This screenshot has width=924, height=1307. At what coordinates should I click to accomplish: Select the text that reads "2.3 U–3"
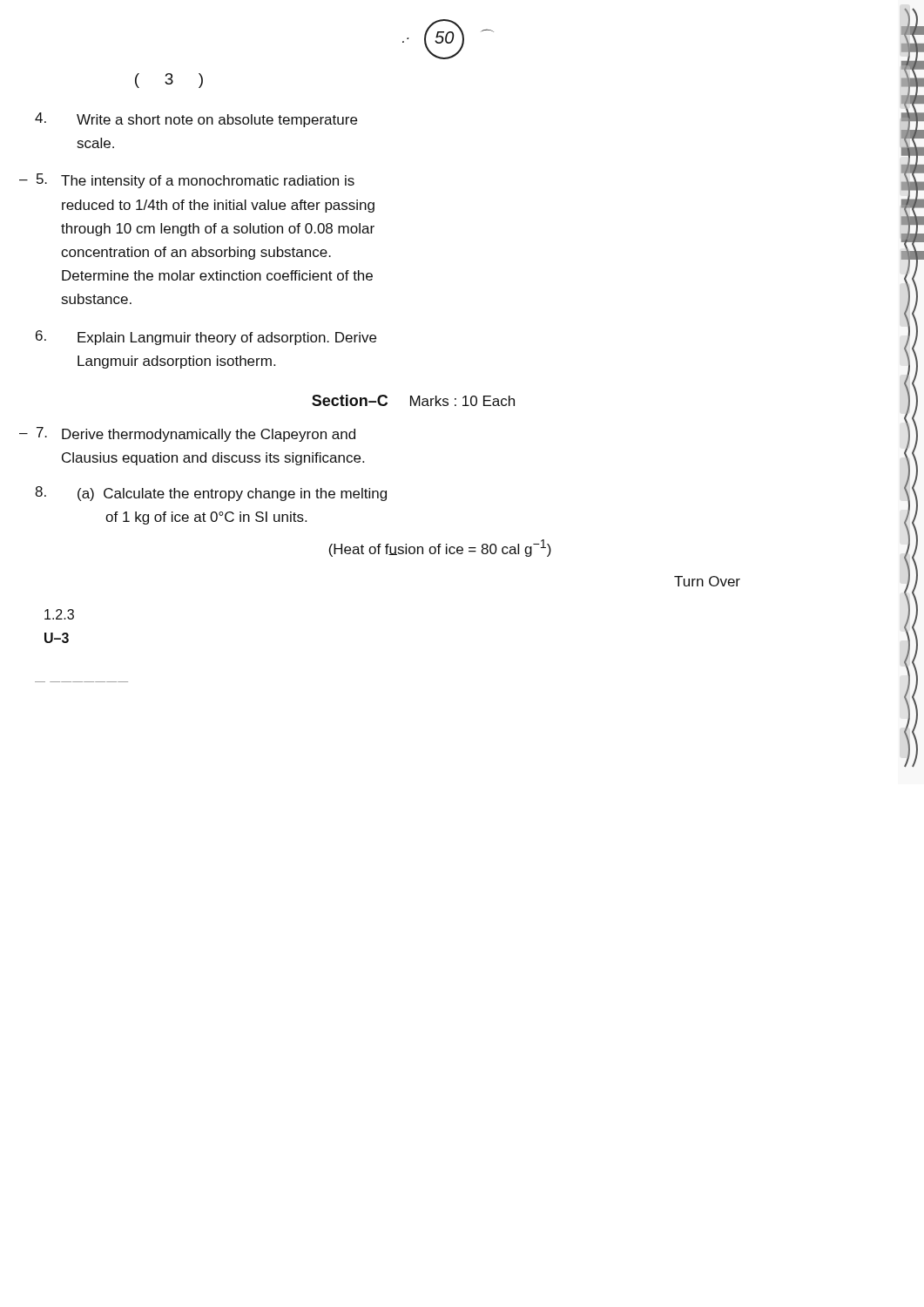point(59,627)
